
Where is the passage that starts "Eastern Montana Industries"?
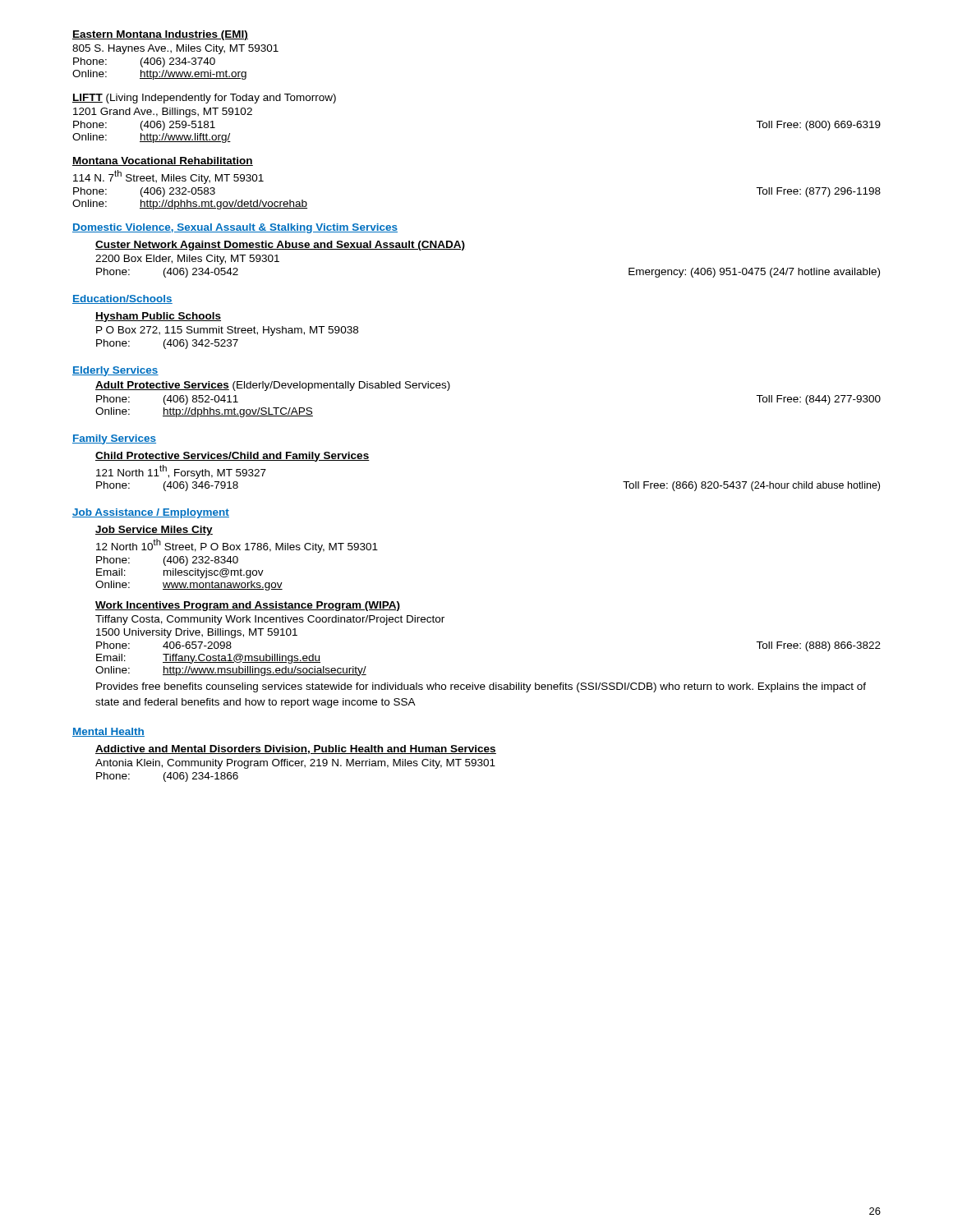[x=160, y=35]
